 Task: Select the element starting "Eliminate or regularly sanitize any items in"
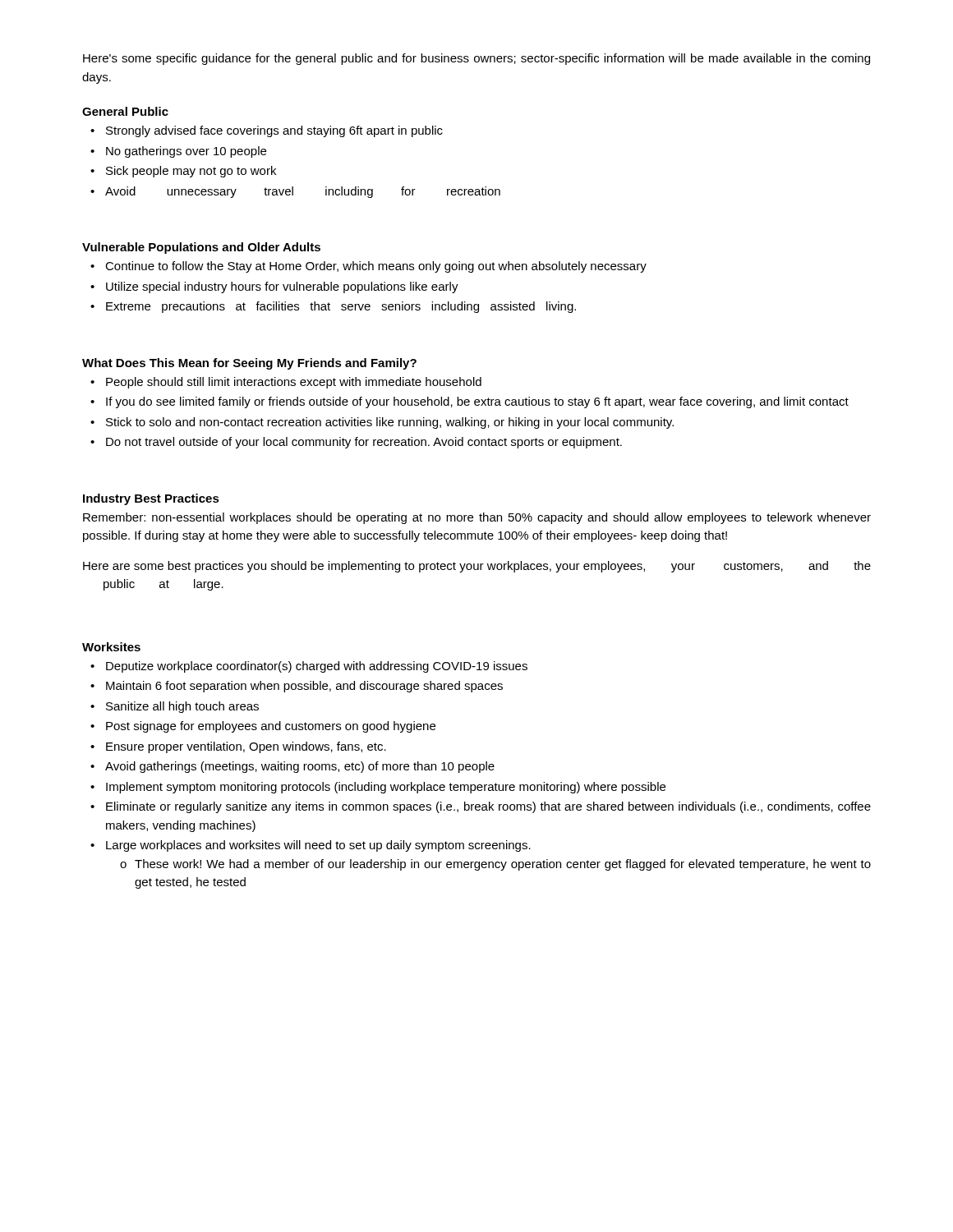click(x=481, y=816)
